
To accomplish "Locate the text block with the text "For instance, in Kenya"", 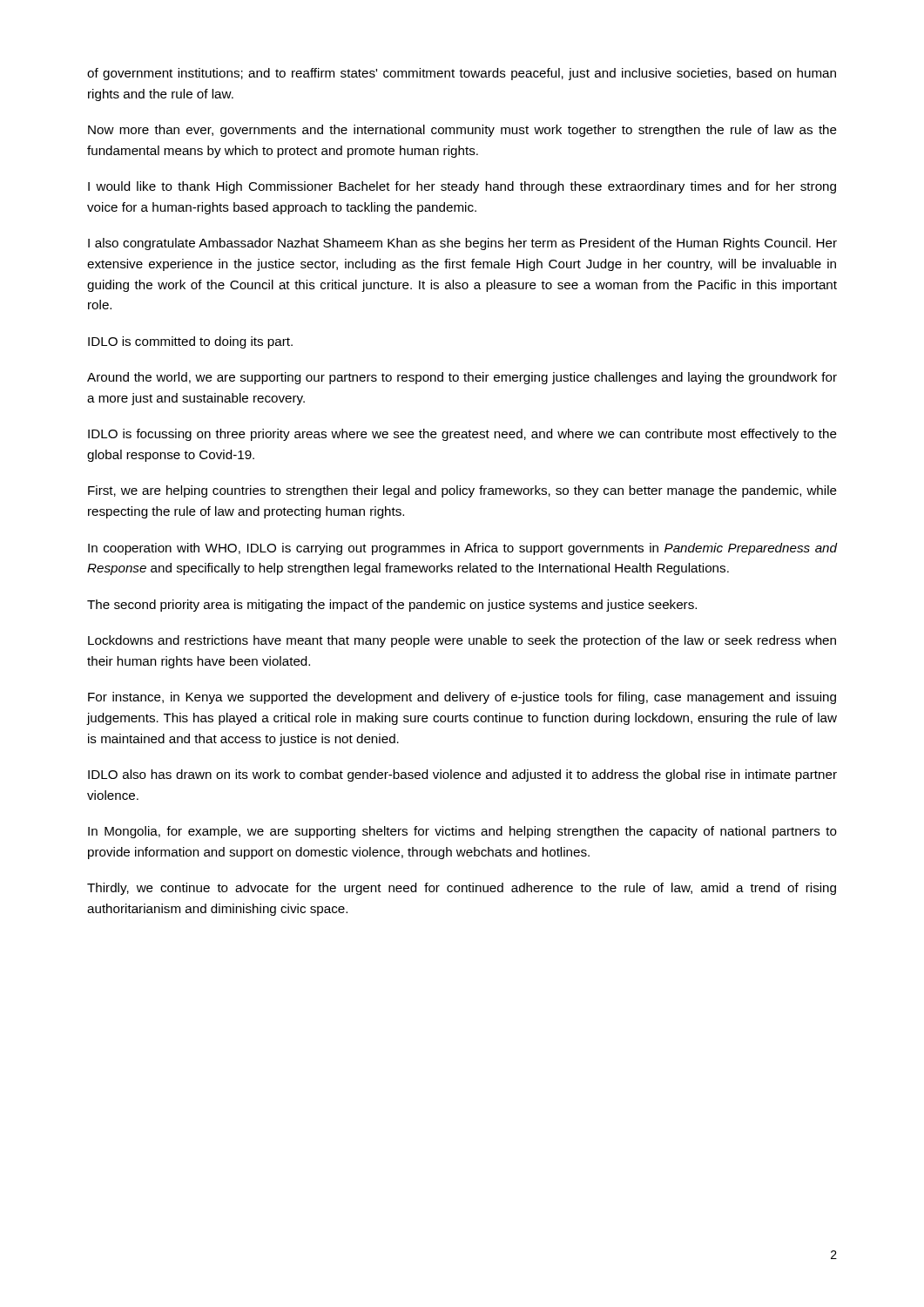I will click(462, 717).
